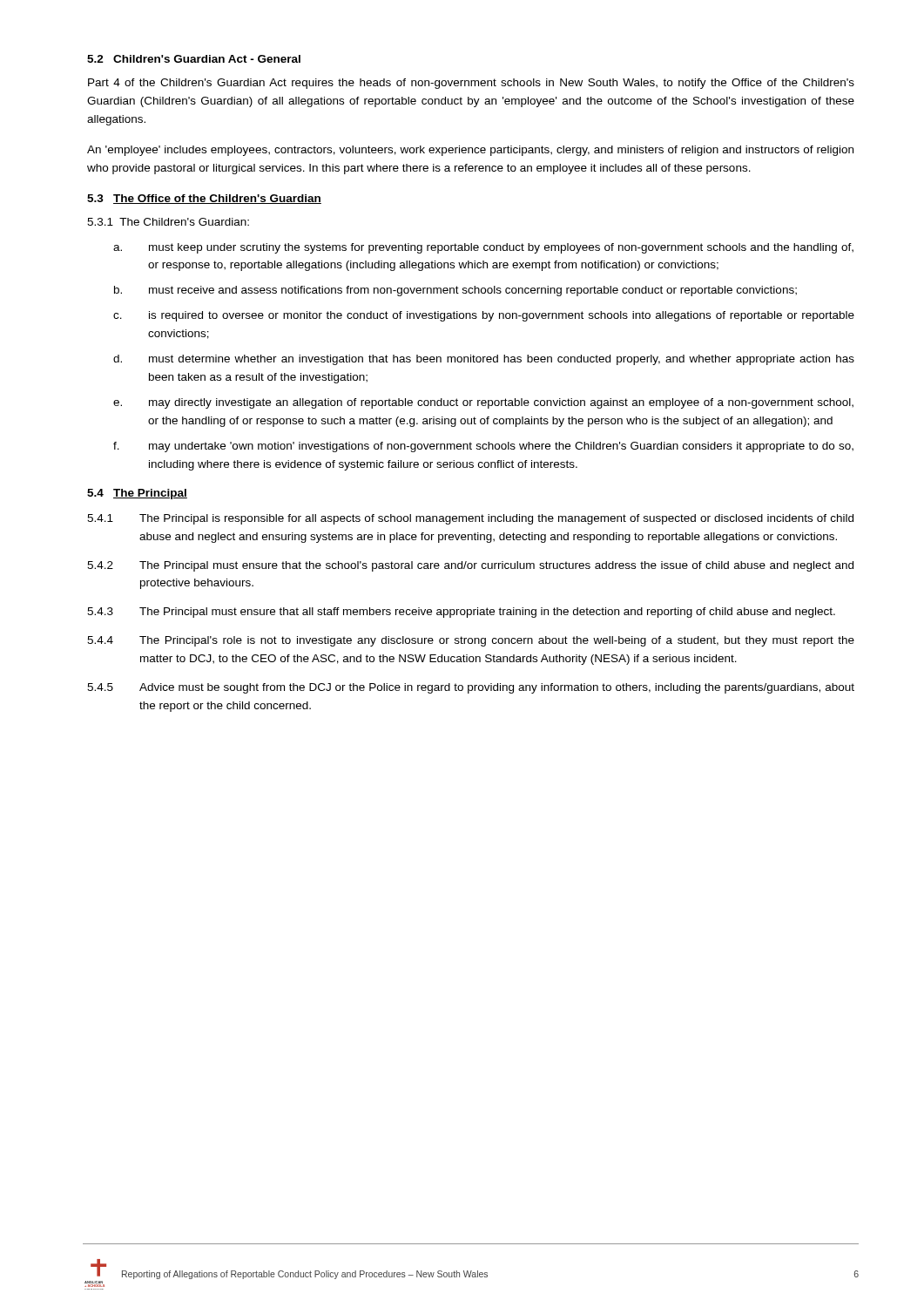The width and height of the screenshot is (924, 1307).
Task: Locate the list item containing "c. is required to"
Action: [471, 325]
